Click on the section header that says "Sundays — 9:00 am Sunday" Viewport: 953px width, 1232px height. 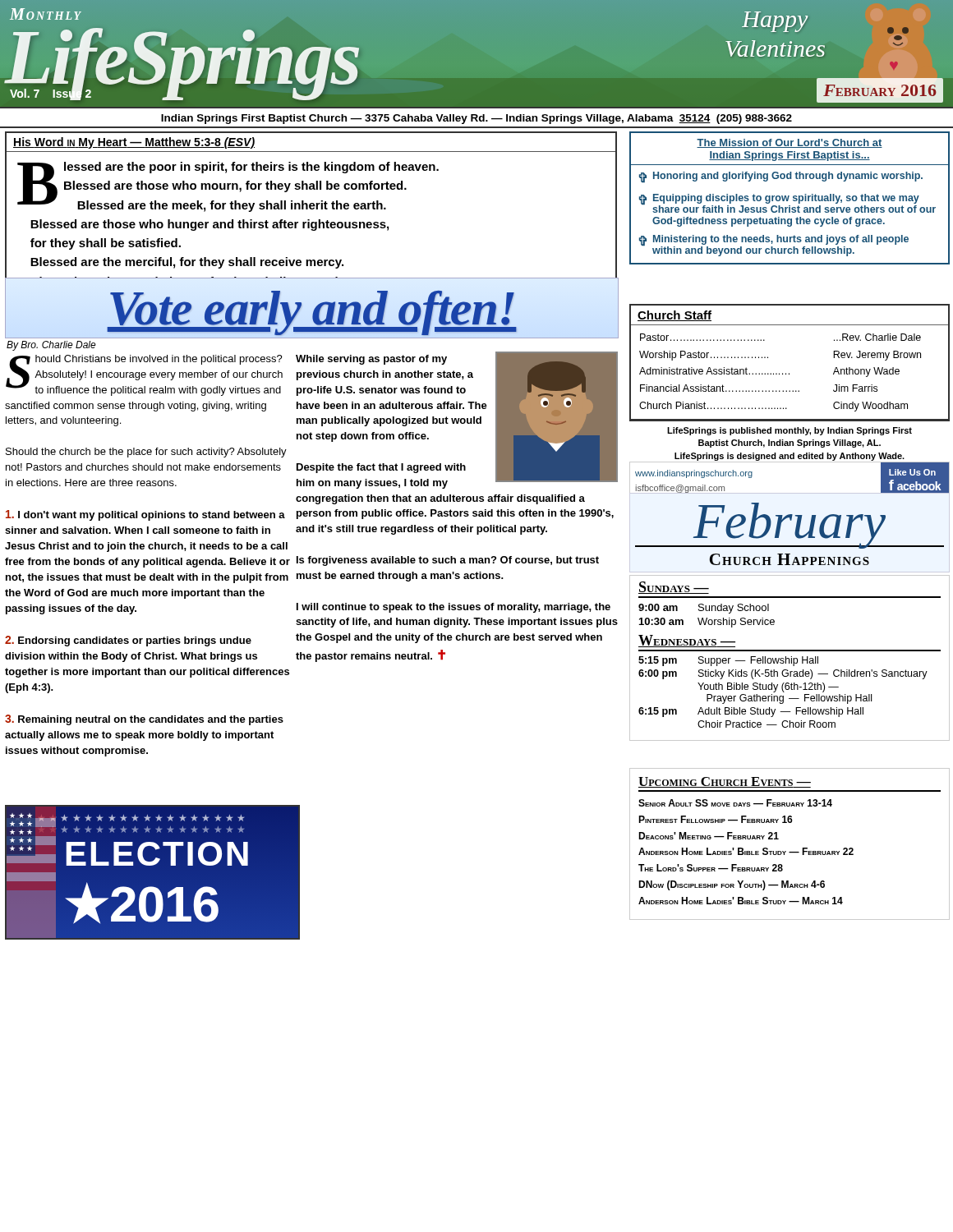tap(790, 655)
